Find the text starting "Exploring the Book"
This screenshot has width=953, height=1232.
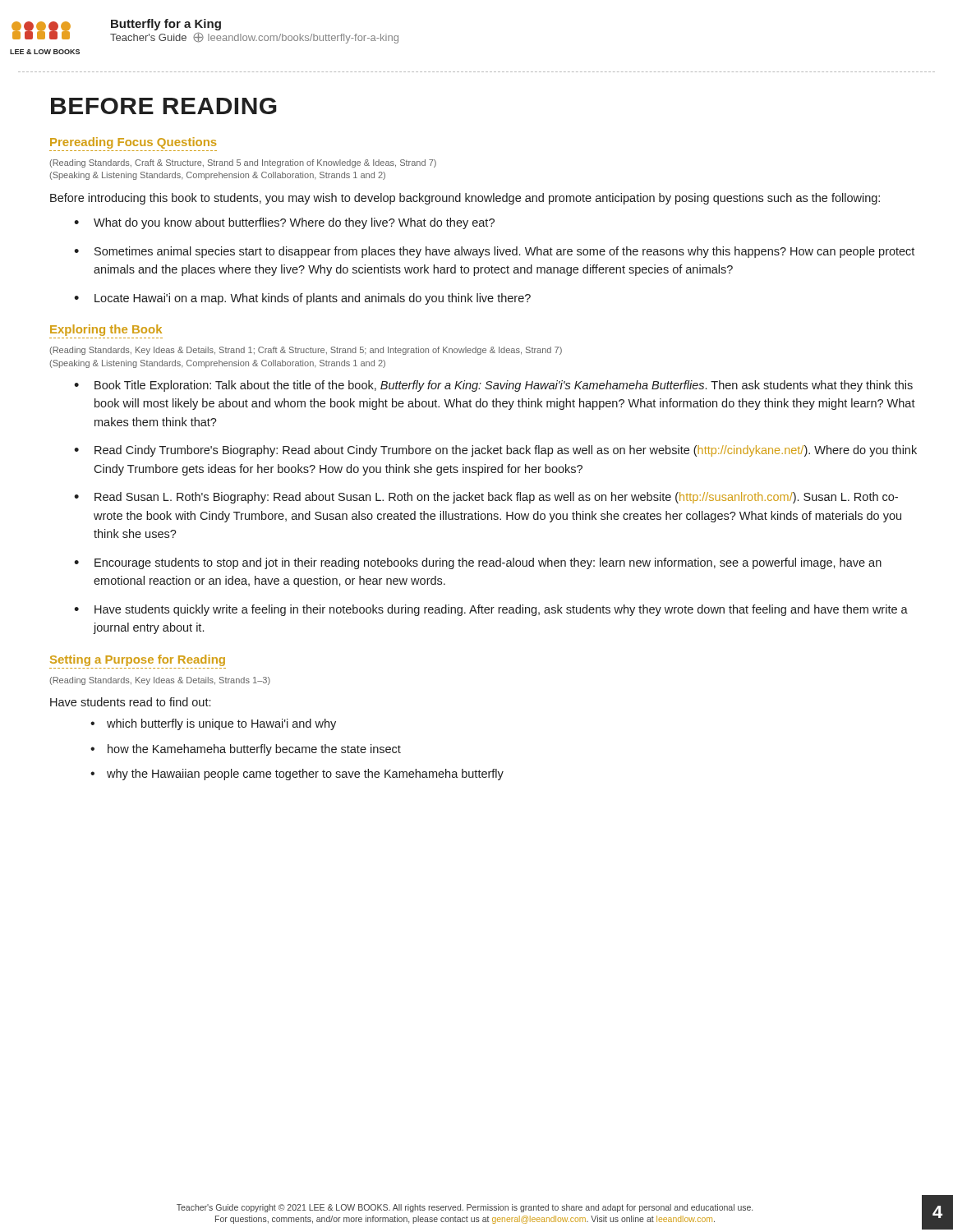[x=106, y=330]
